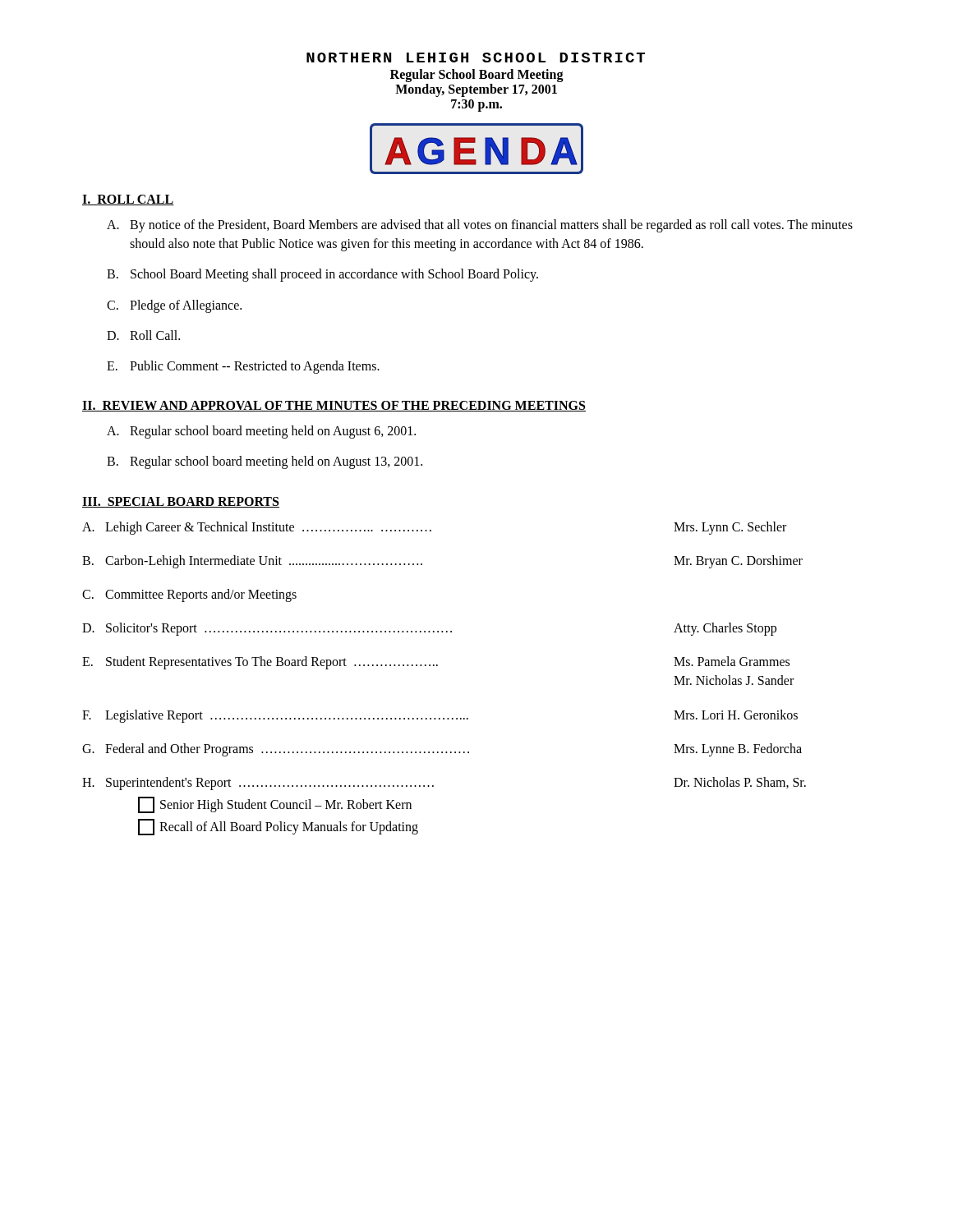Screen dimensions: 1232x953
Task: Select the illustration
Action: tap(476, 150)
